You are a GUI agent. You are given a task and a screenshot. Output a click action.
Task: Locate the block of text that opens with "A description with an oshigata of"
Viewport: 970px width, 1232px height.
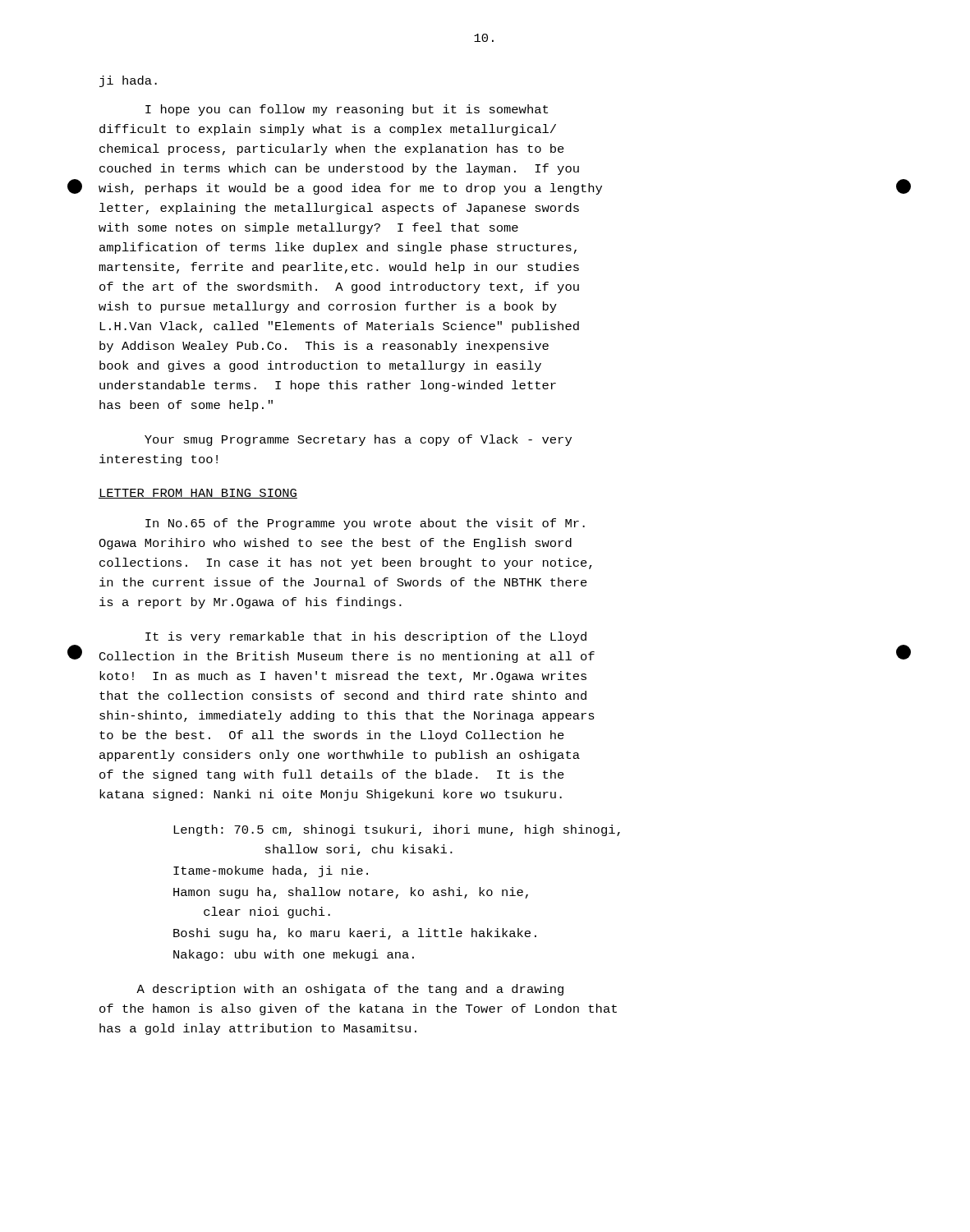point(358,1009)
